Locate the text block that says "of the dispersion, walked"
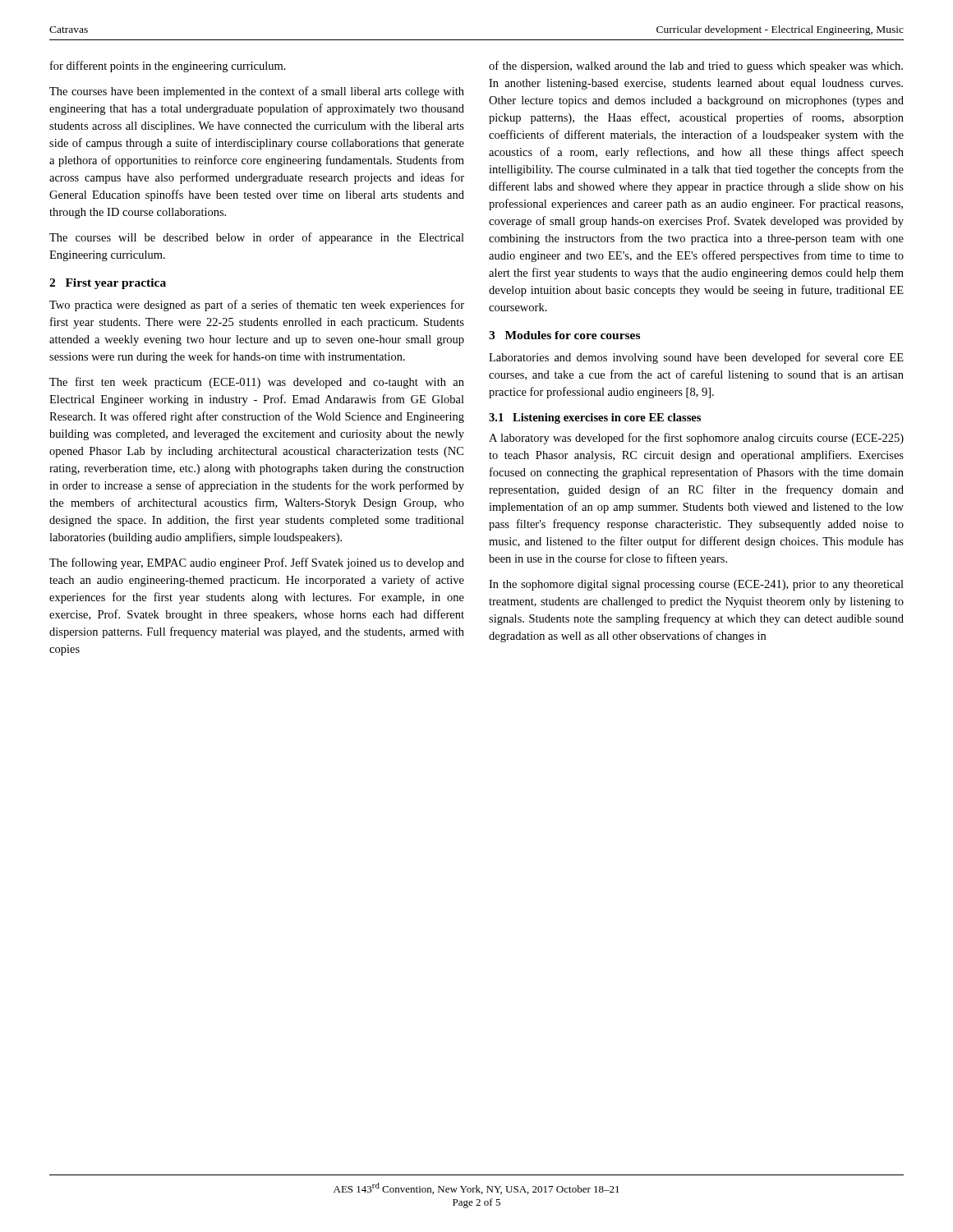Screen dimensions: 1232x953 click(x=696, y=187)
